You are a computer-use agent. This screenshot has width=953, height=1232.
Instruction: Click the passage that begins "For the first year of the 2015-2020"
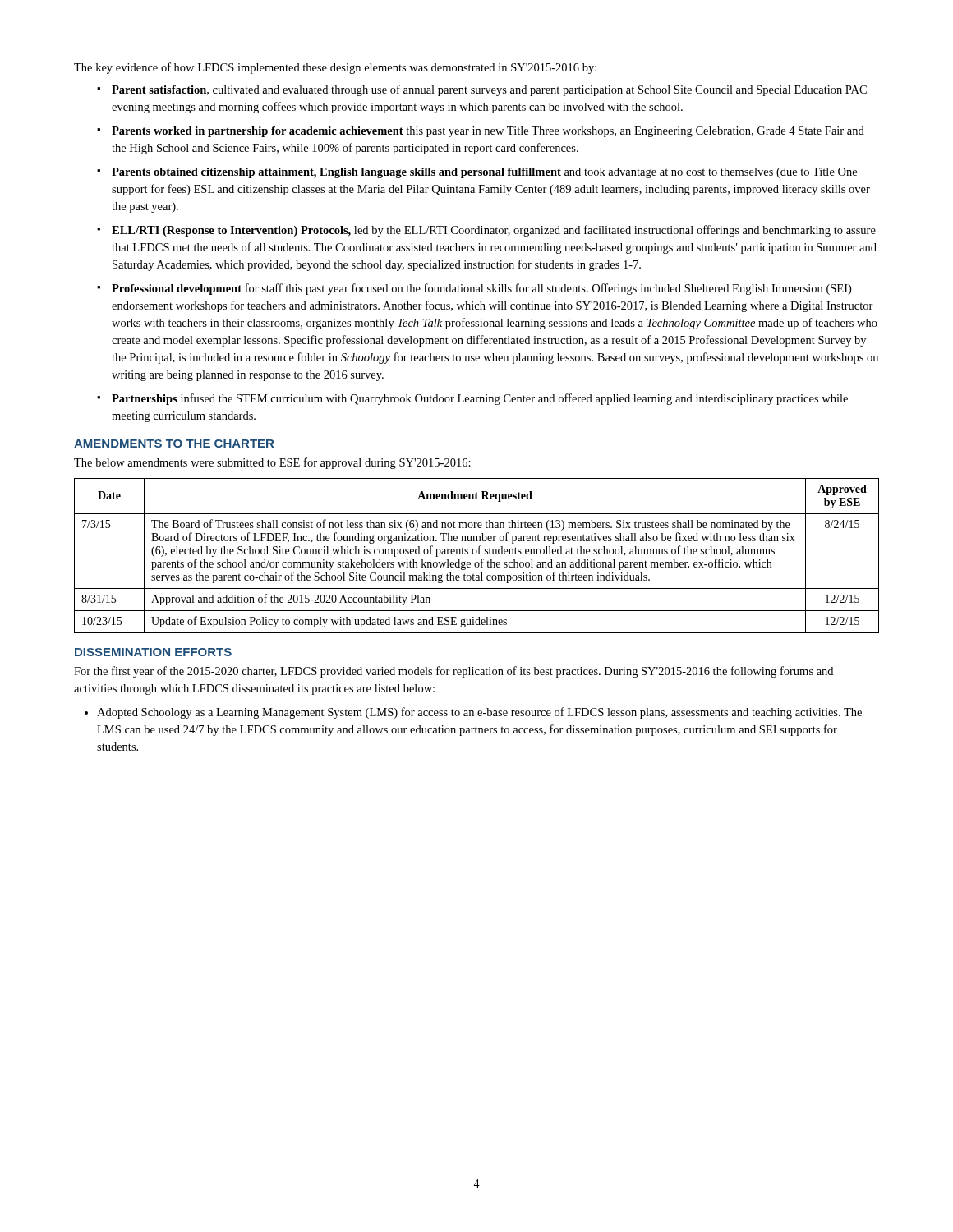click(x=454, y=680)
